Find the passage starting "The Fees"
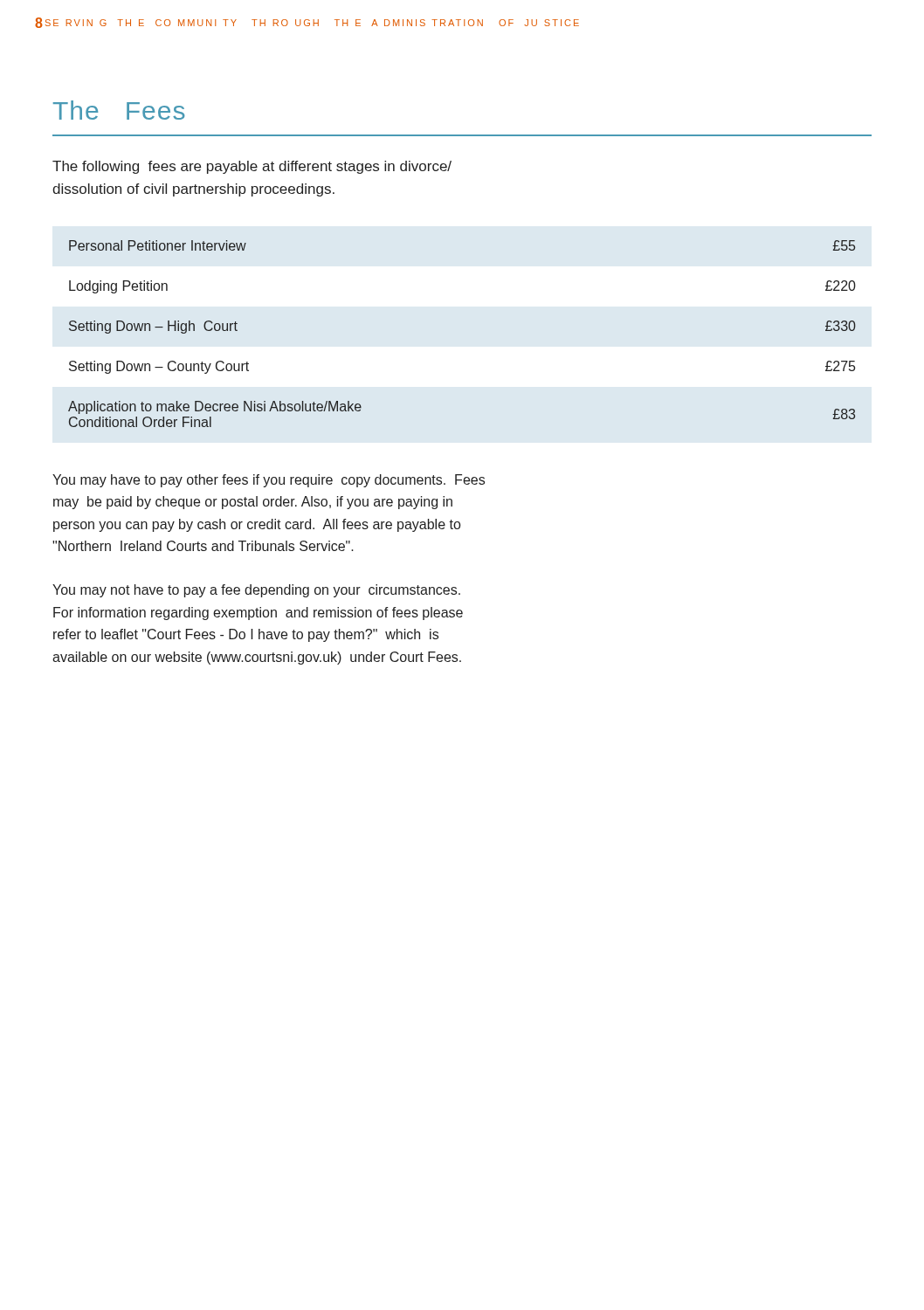The height and width of the screenshot is (1310, 924). [x=119, y=110]
